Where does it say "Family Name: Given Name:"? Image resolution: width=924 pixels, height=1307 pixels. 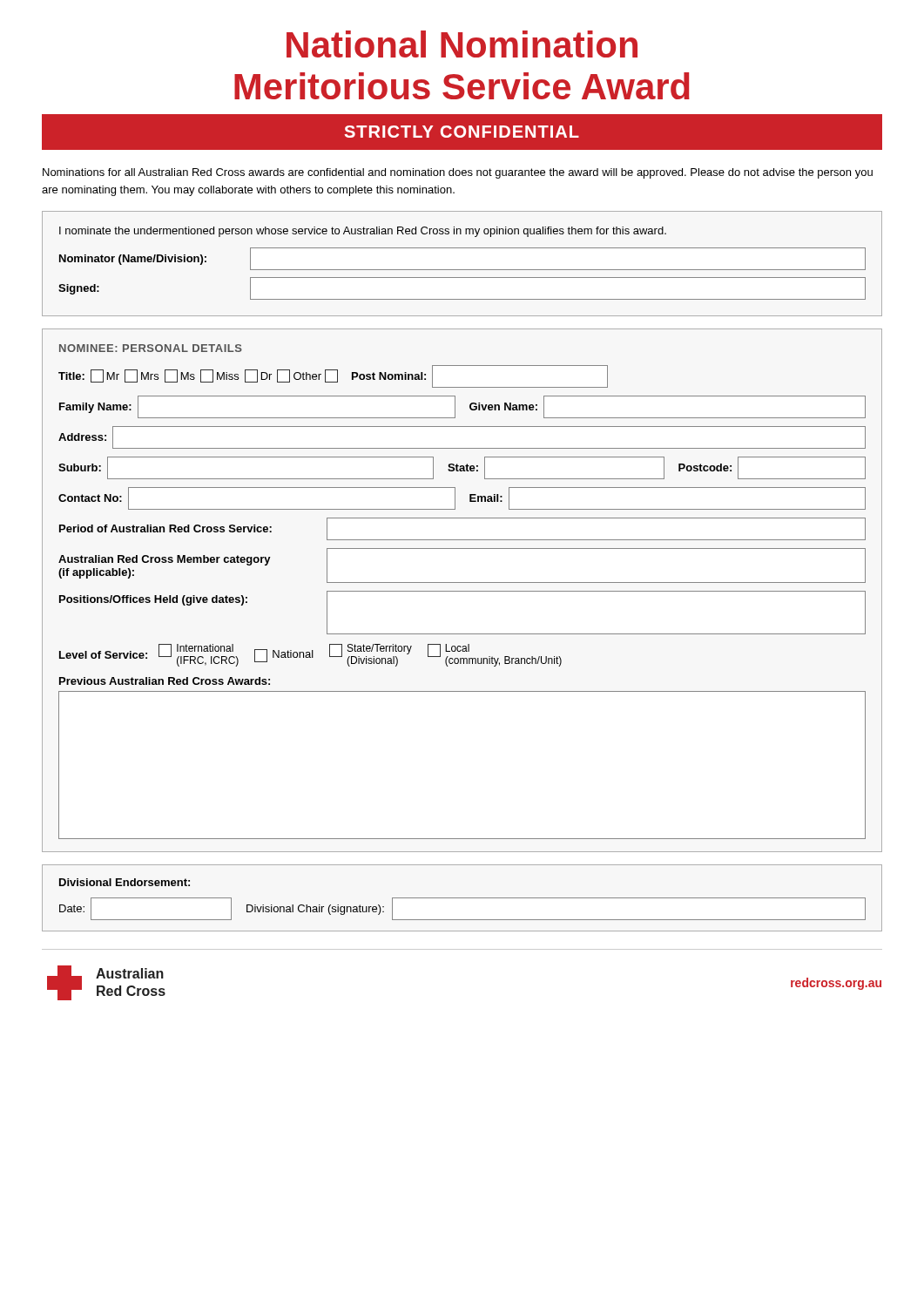pos(462,407)
